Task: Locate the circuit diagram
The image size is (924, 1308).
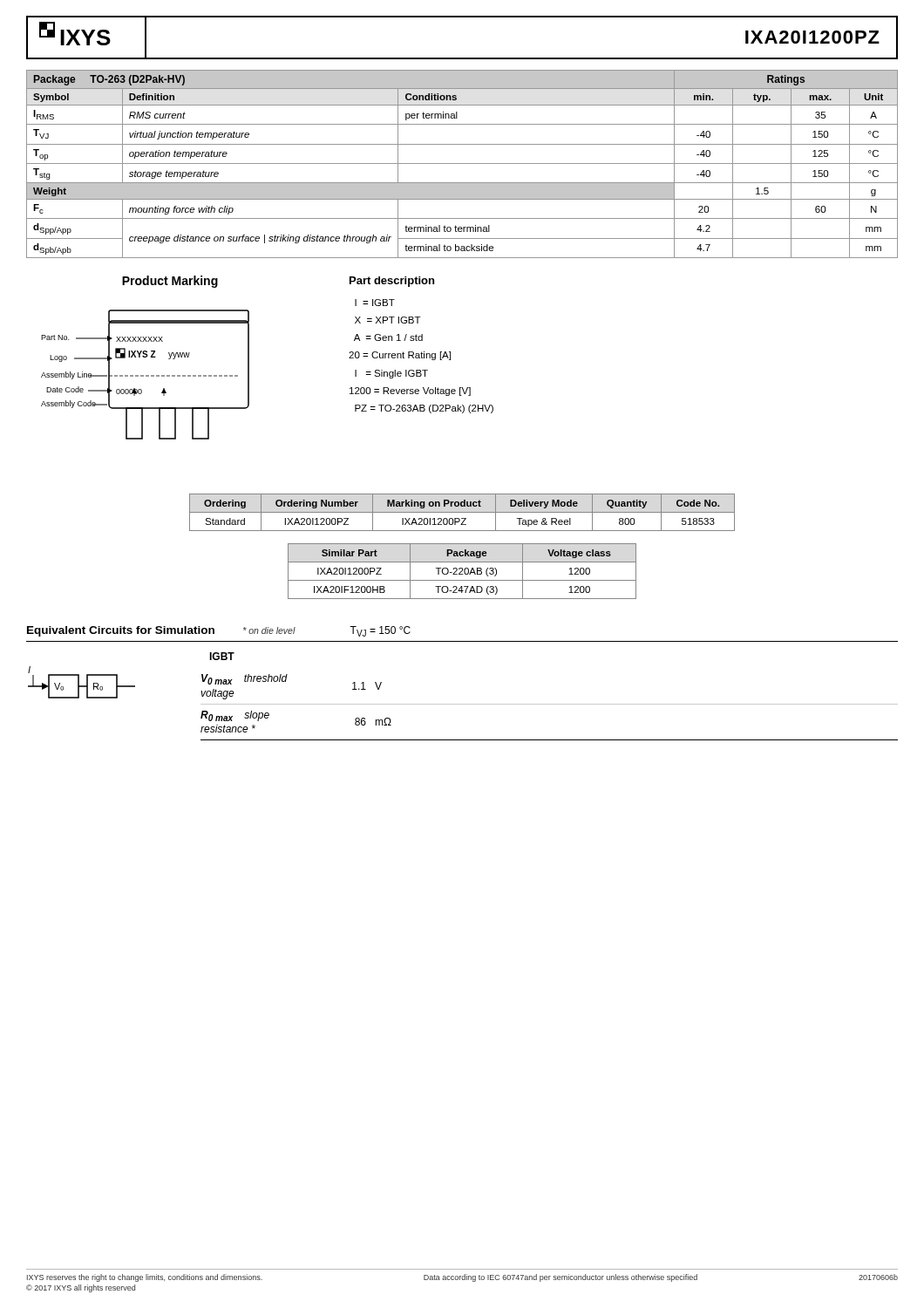Action: point(105,685)
